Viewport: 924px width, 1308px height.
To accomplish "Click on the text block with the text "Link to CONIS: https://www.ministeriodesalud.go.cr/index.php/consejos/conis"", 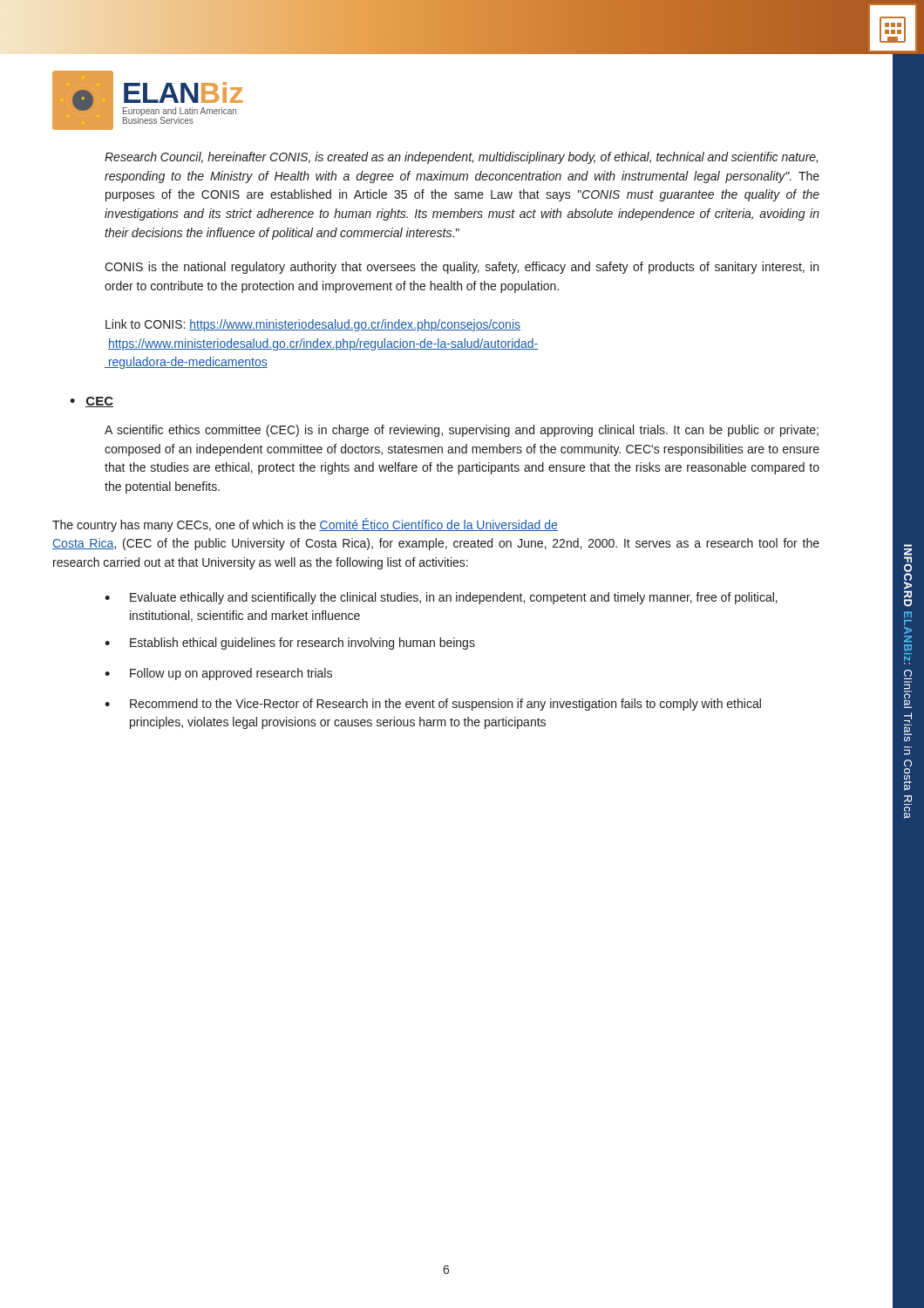I will [321, 343].
